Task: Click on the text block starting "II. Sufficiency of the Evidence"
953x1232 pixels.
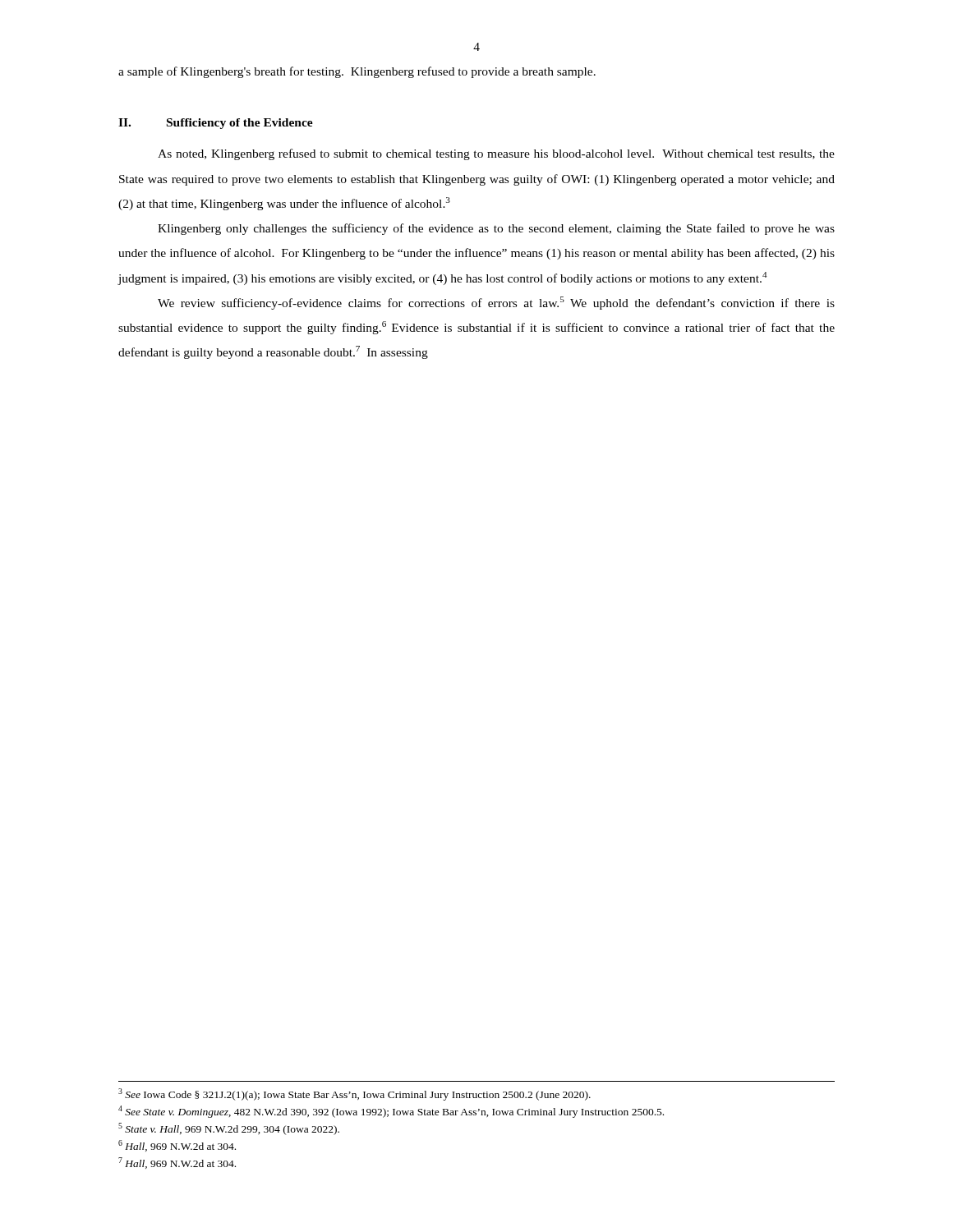Action: pos(216,123)
